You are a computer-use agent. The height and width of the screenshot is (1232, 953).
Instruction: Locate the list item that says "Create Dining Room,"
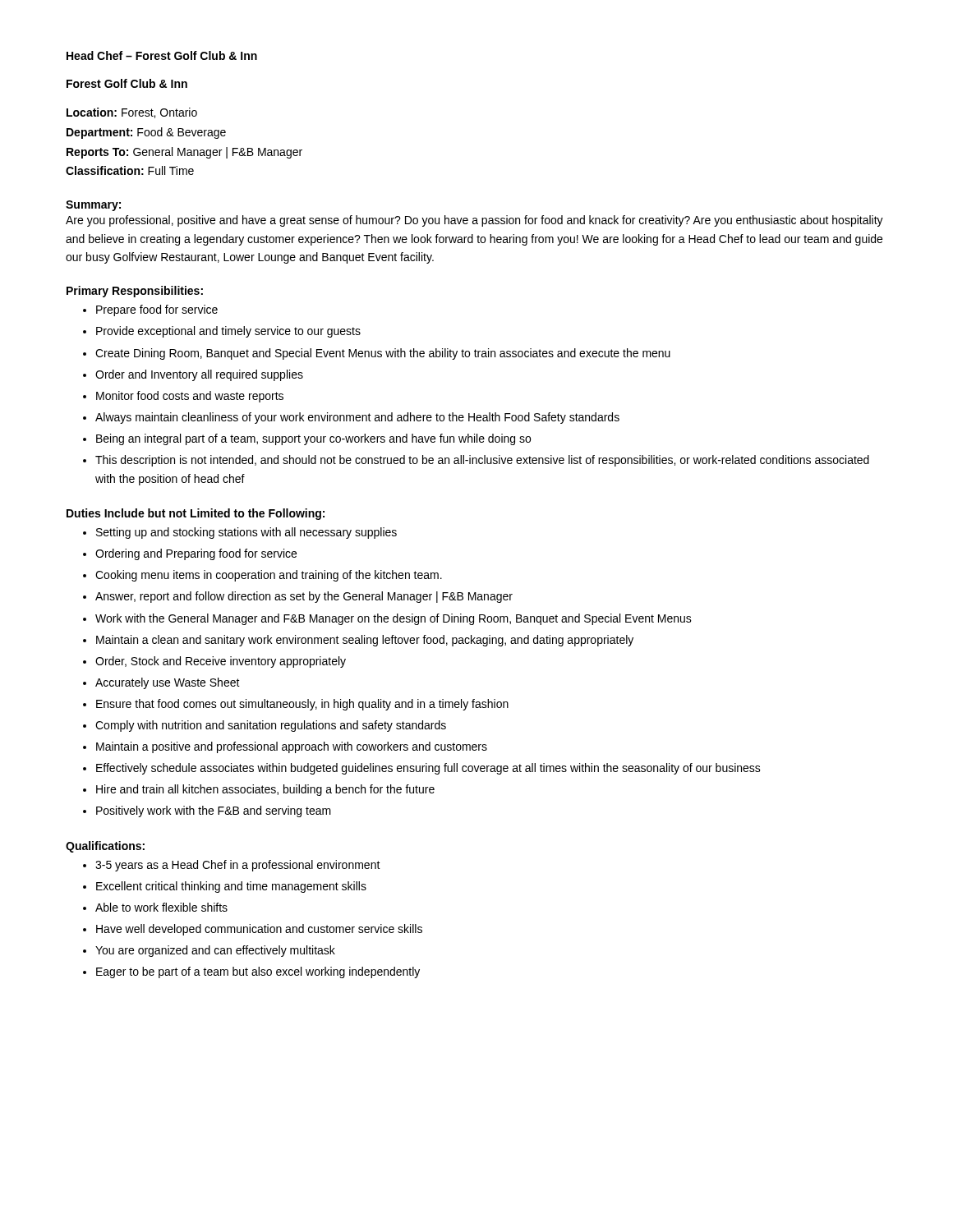pyautogui.click(x=383, y=353)
